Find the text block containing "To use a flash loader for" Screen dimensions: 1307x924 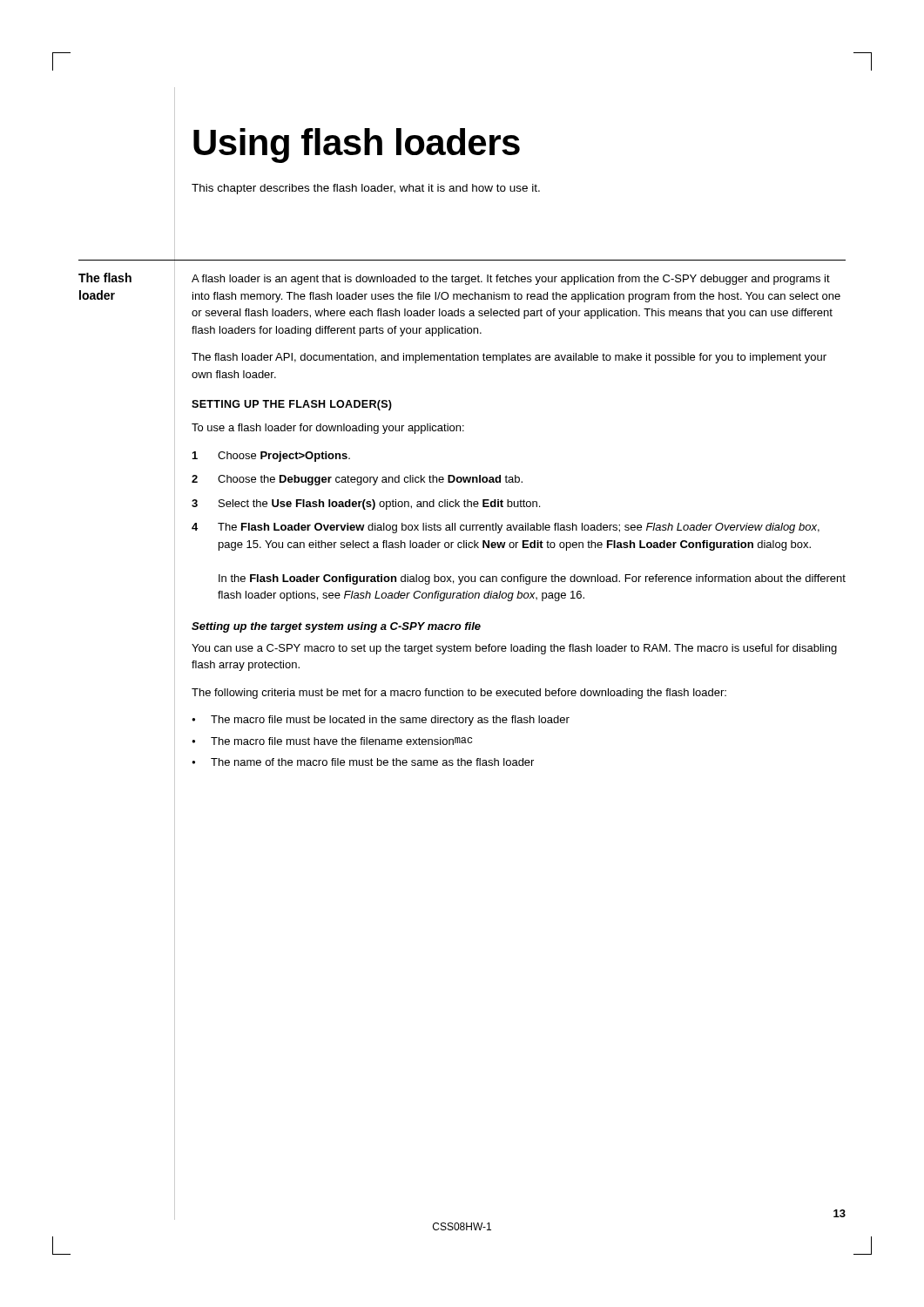point(328,429)
